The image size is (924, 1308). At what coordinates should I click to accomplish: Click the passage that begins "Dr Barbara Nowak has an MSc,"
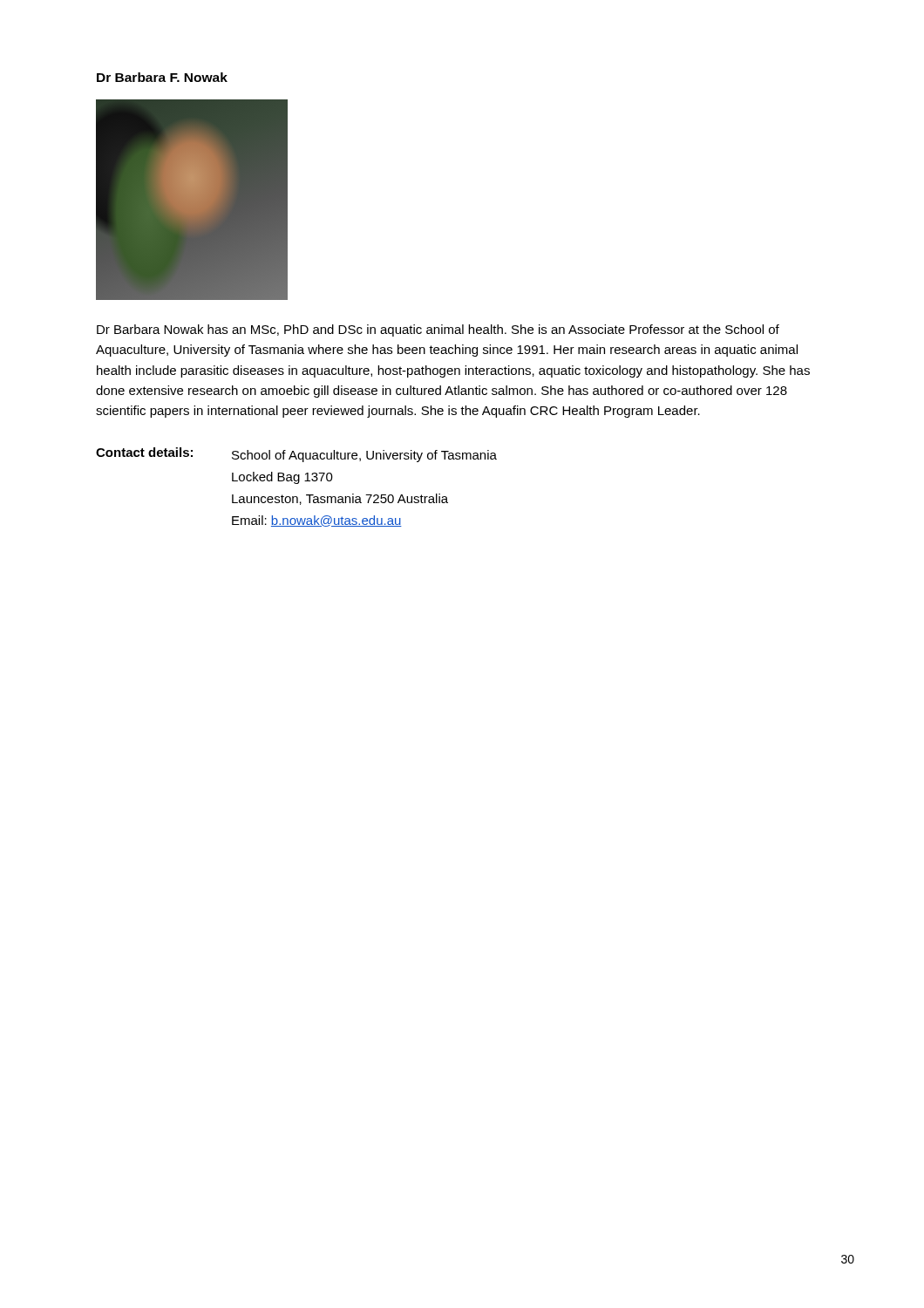453,370
